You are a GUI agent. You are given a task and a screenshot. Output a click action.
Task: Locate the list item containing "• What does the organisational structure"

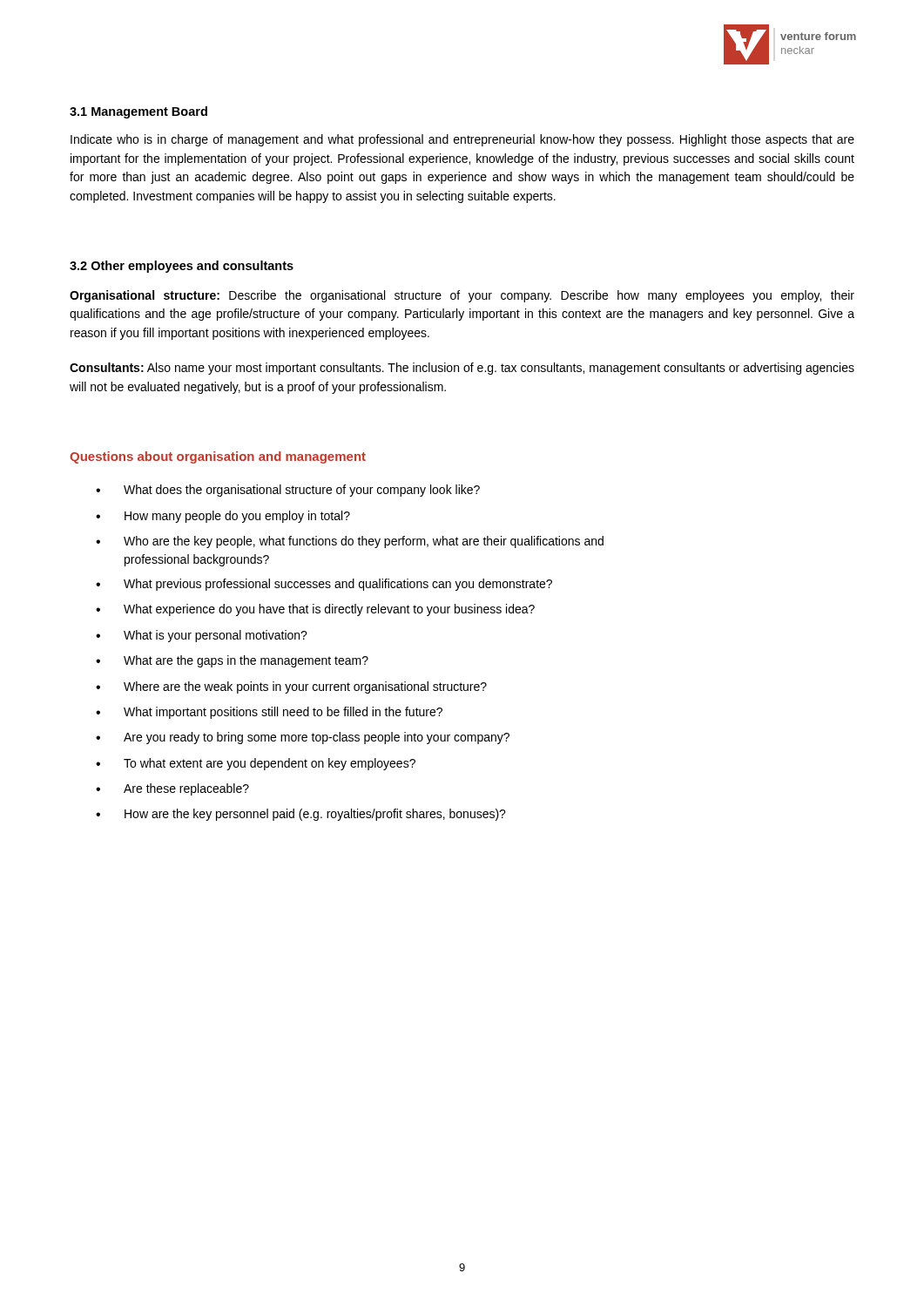click(475, 491)
